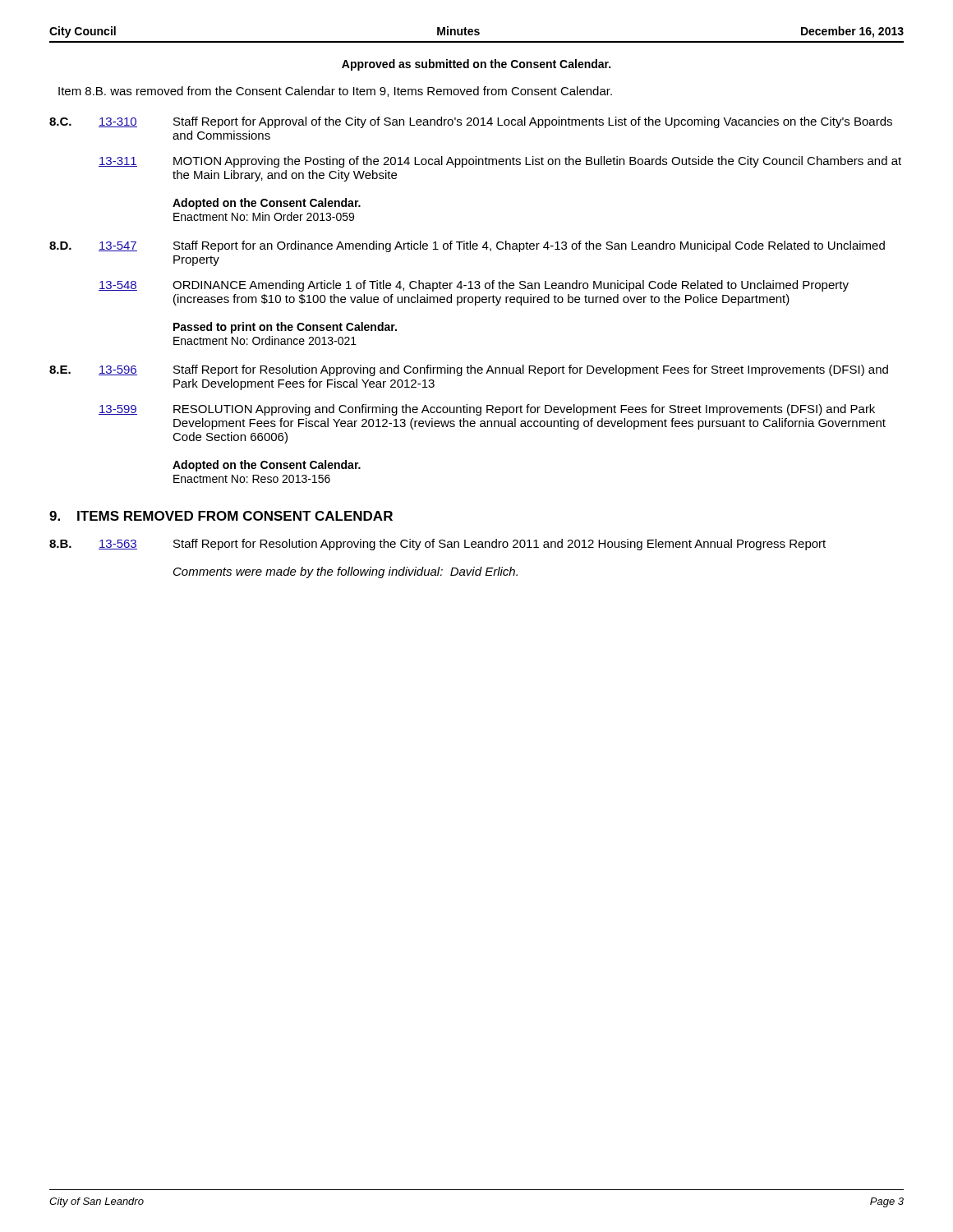This screenshot has width=953, height=1232.
Task: Point to the block starting "8.E. 13-596 Staff"
Action: coord(476,376)
